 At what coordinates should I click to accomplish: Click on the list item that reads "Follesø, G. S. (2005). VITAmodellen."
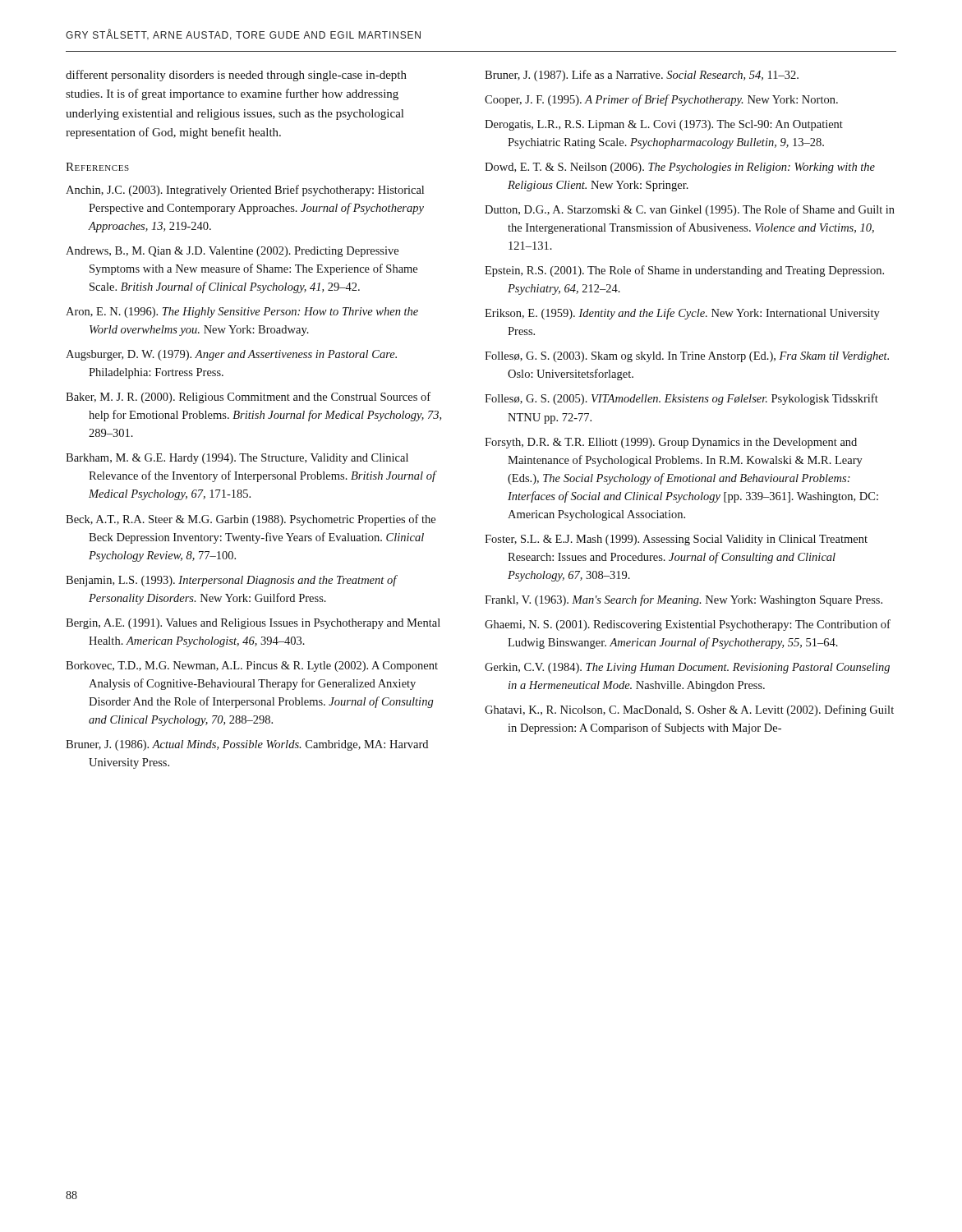[x=681, y=408]
